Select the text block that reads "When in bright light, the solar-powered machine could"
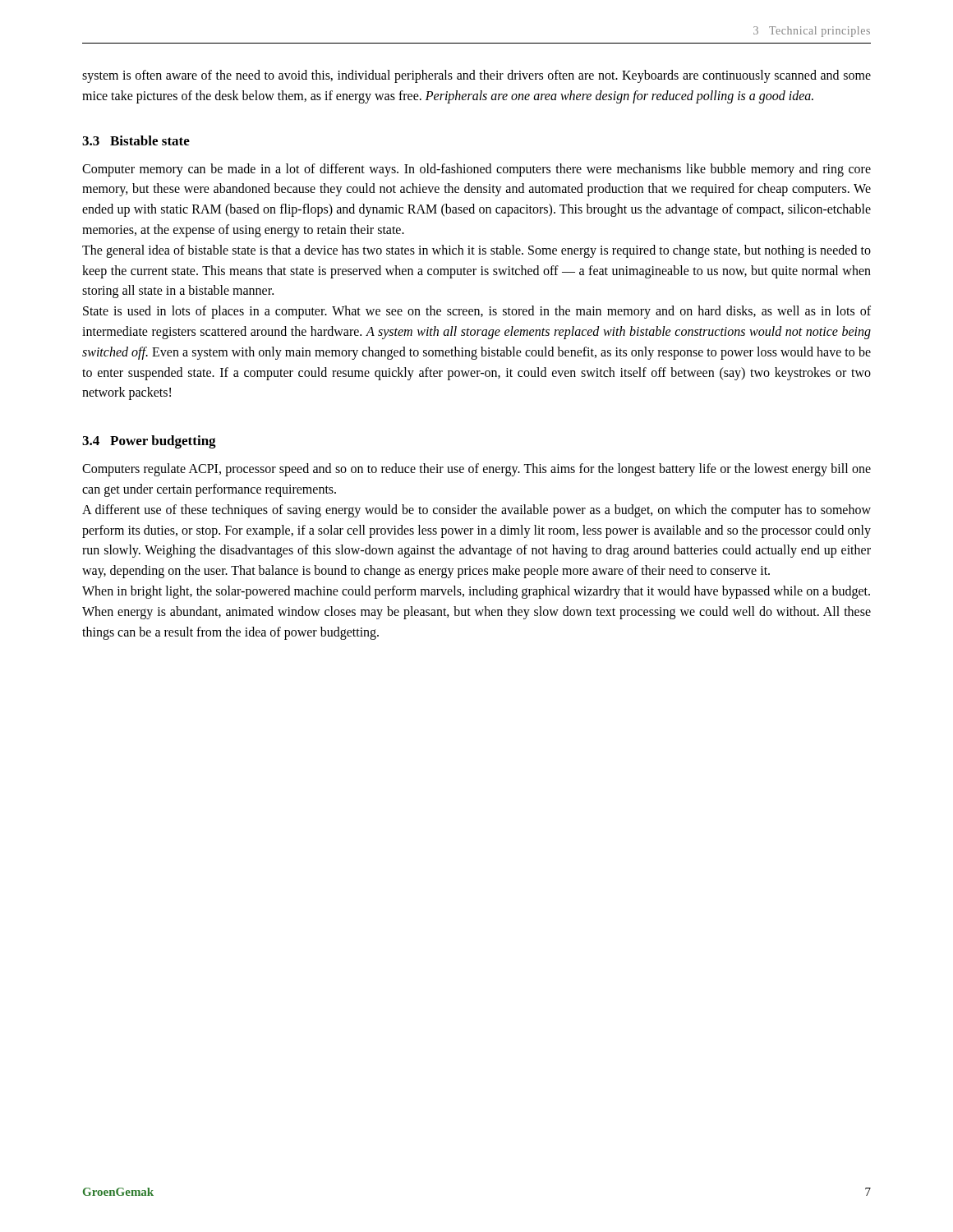 point(476,612)
